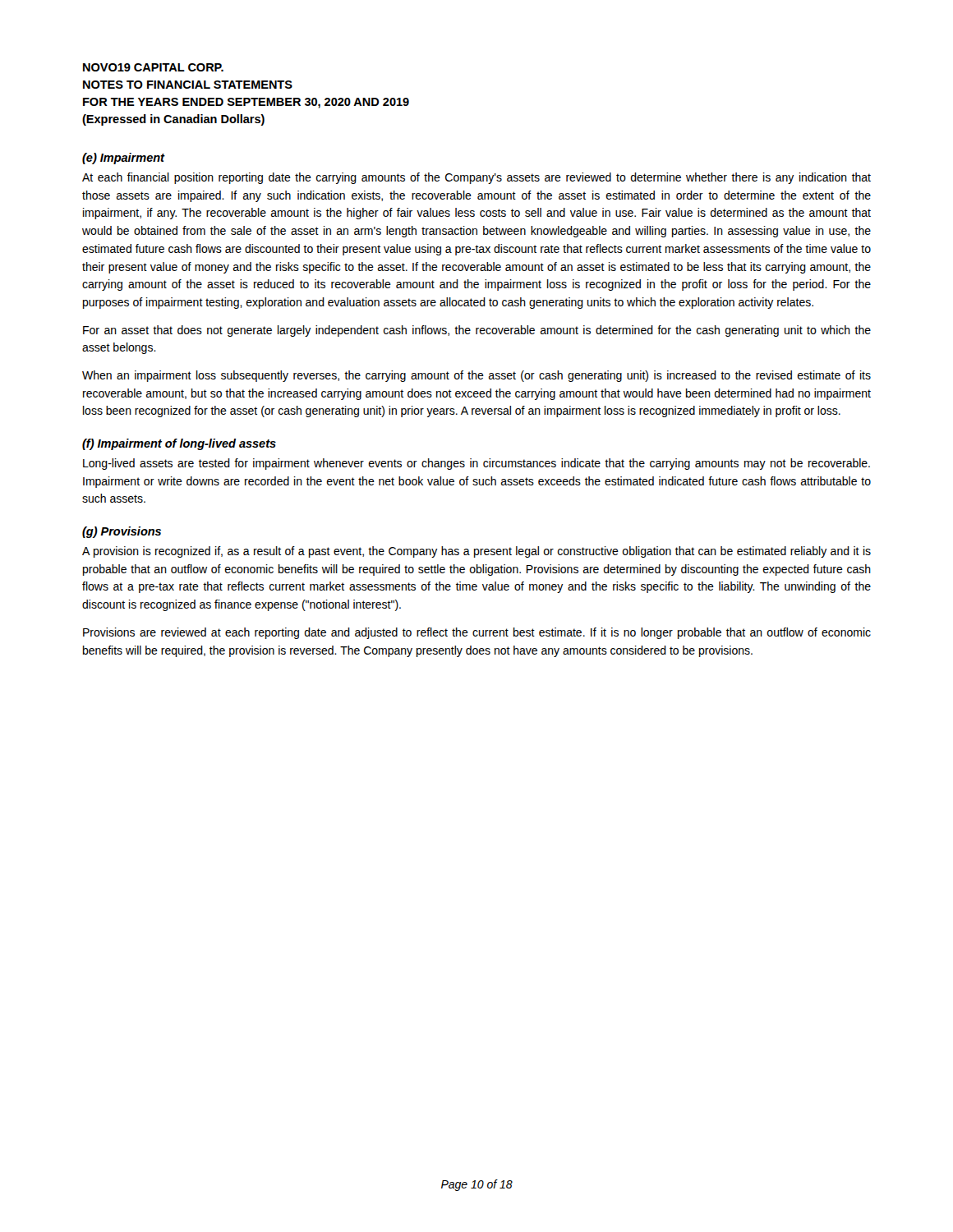
Task: Locate the section header that says "(e) Impairment"
Action: point(123,158)
